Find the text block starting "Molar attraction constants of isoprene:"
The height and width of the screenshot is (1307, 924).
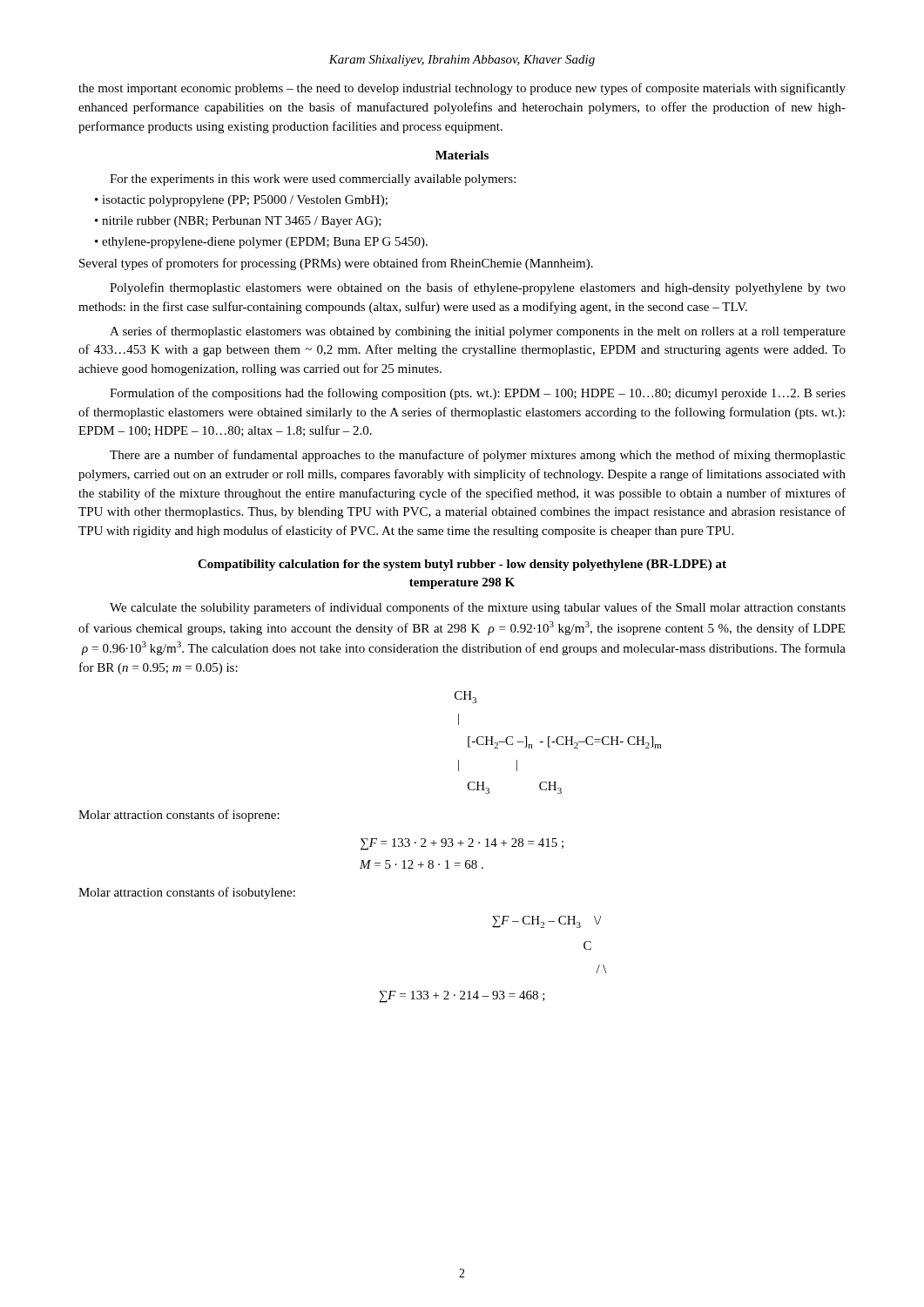pos(179,816)
